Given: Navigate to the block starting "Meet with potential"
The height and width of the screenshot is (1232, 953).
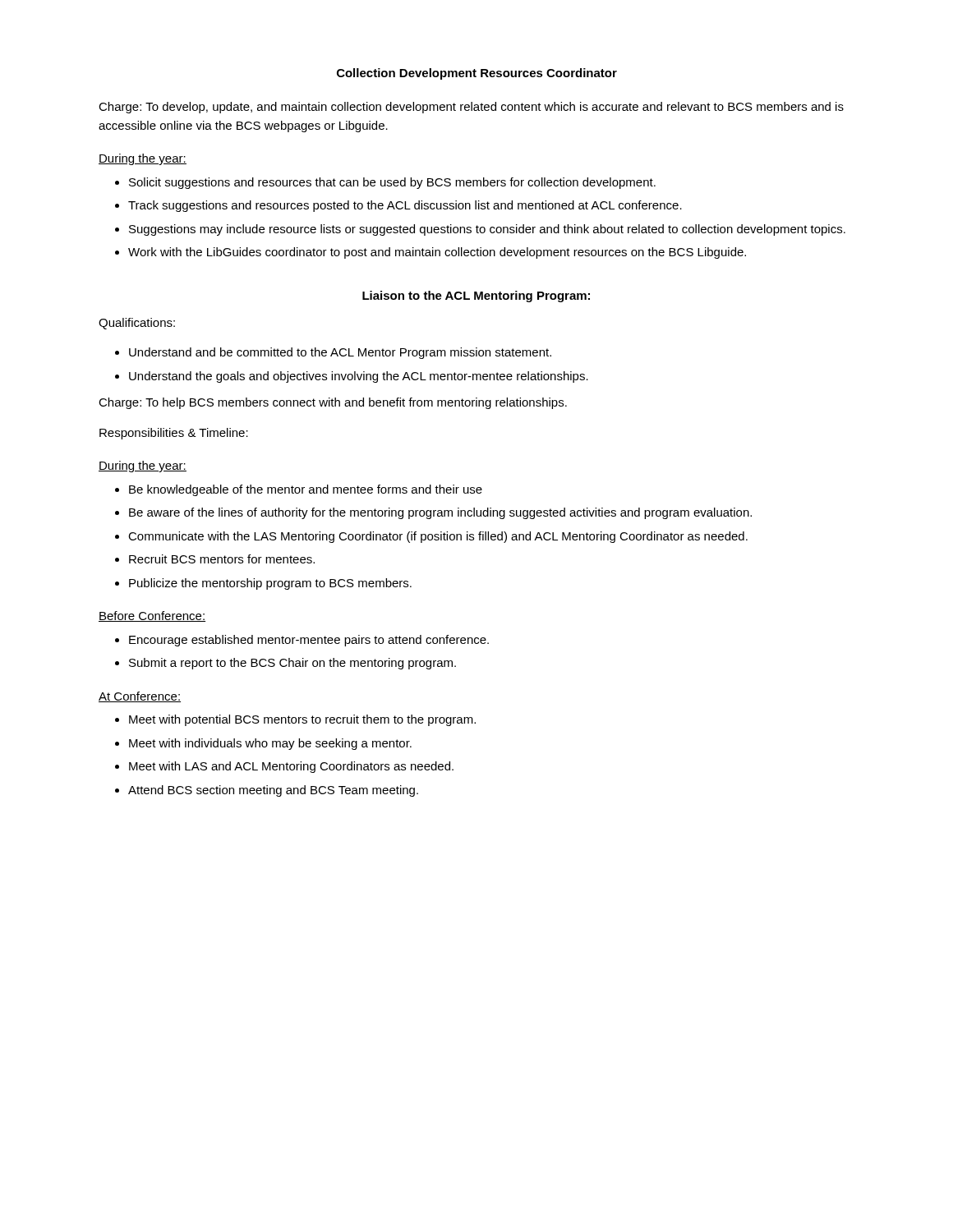Looking at the screenshot, I should 302,719.
